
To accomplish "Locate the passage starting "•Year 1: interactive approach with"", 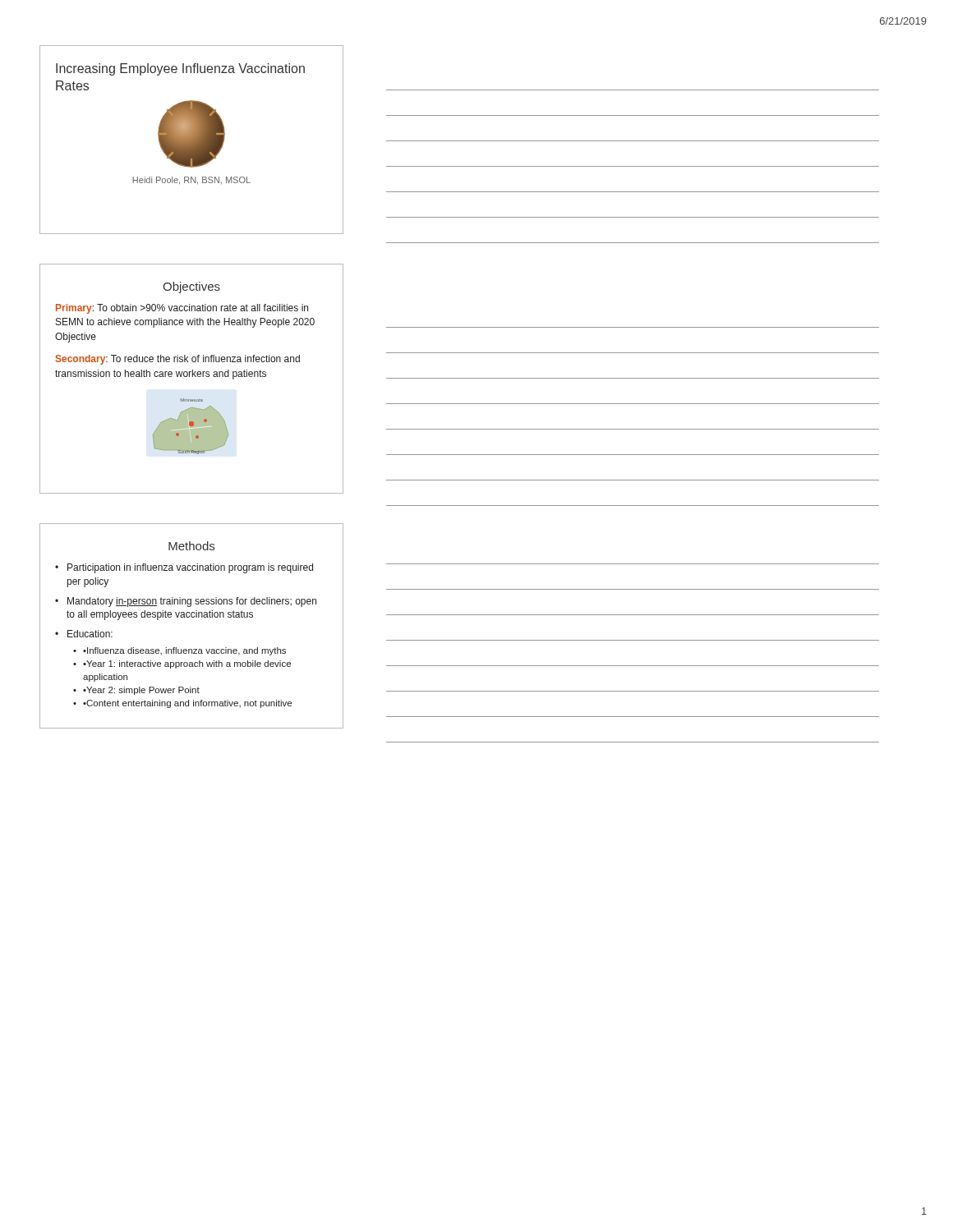I will coord(187,670).
